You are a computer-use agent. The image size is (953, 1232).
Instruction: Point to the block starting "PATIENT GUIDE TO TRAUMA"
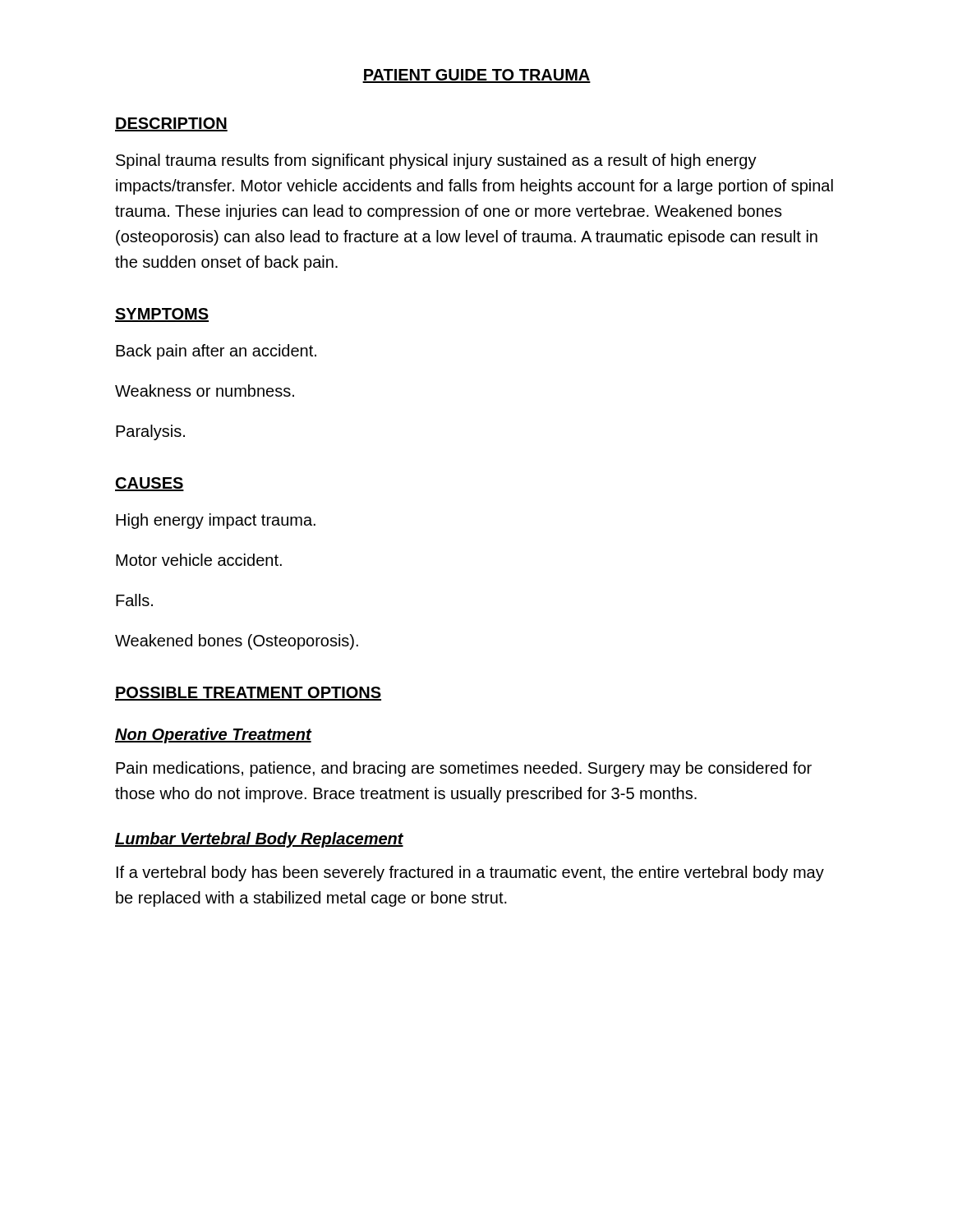point(476,75)
